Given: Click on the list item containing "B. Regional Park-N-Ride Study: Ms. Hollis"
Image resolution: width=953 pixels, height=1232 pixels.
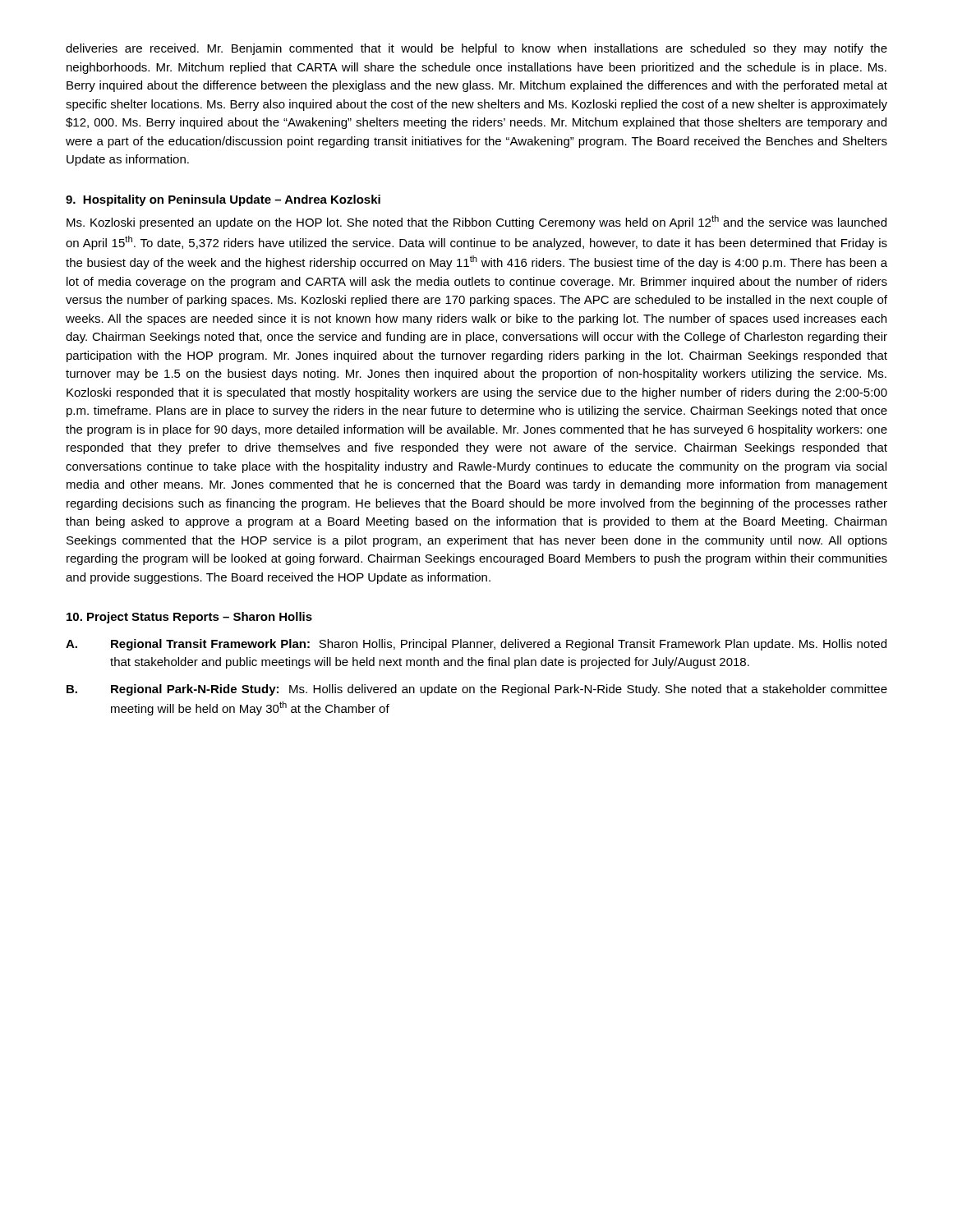Looking at the screenshot, I should coord(476,699).
